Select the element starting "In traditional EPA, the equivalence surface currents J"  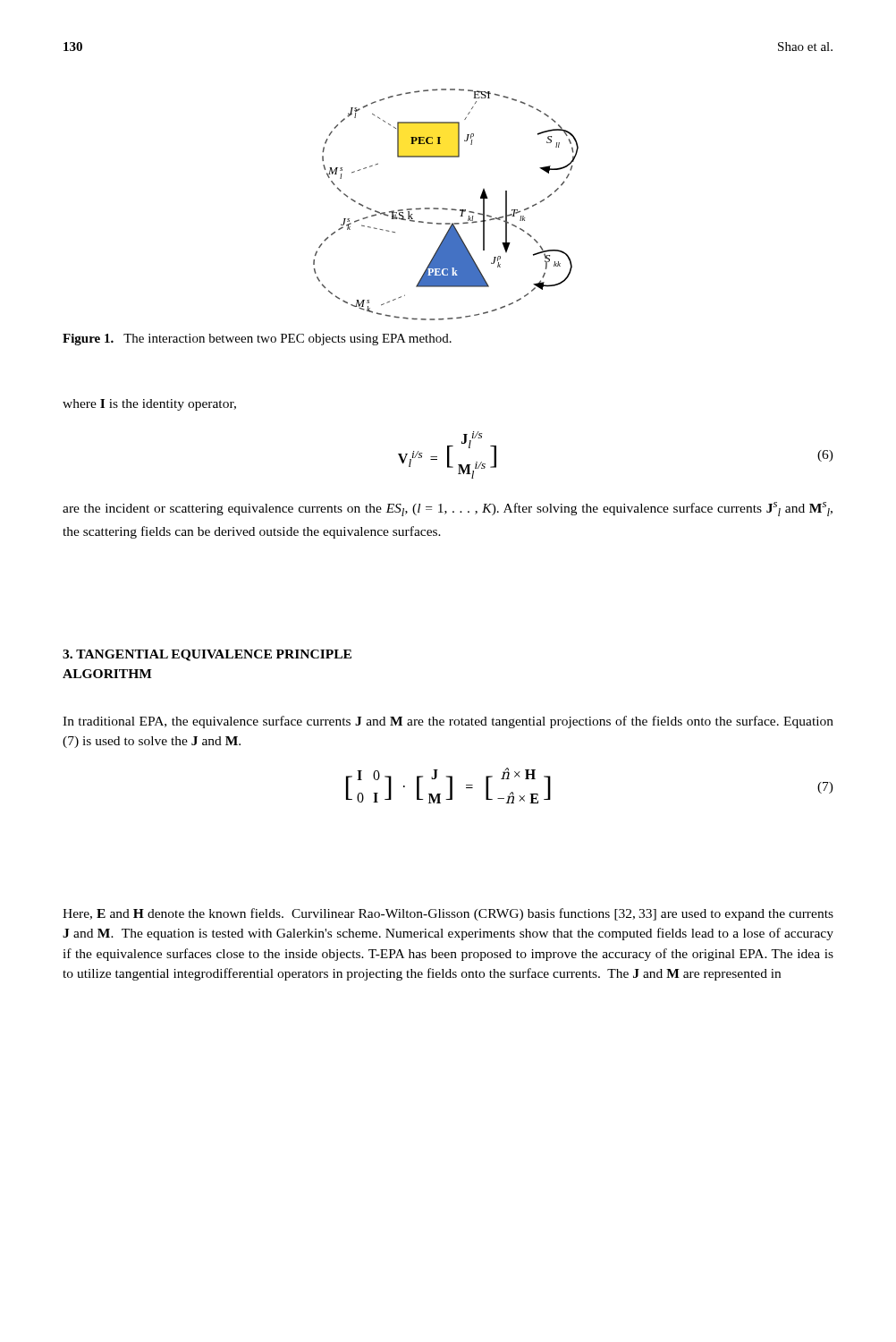tap(448, 722)
